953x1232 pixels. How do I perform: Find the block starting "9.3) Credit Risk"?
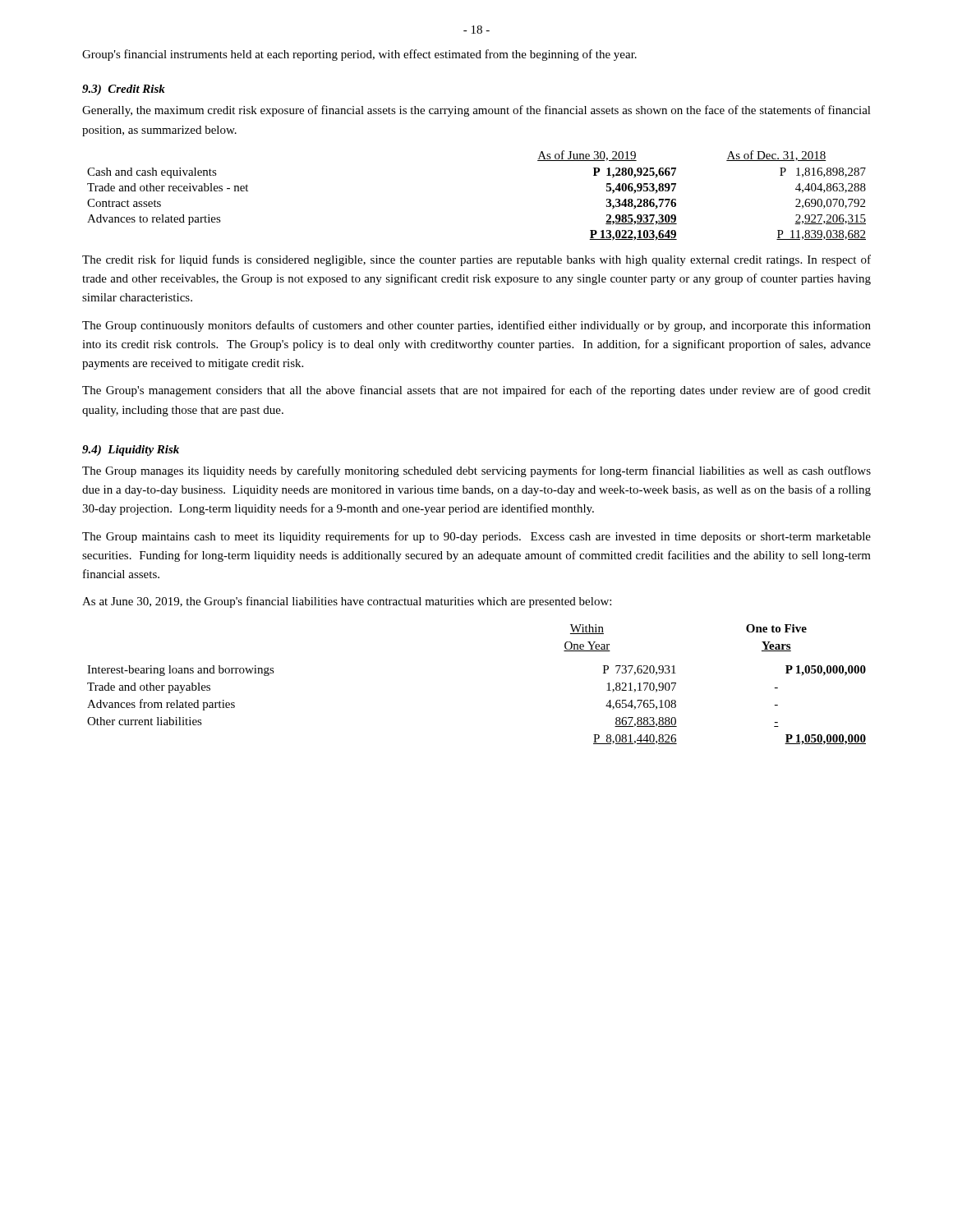coord(124,89)
